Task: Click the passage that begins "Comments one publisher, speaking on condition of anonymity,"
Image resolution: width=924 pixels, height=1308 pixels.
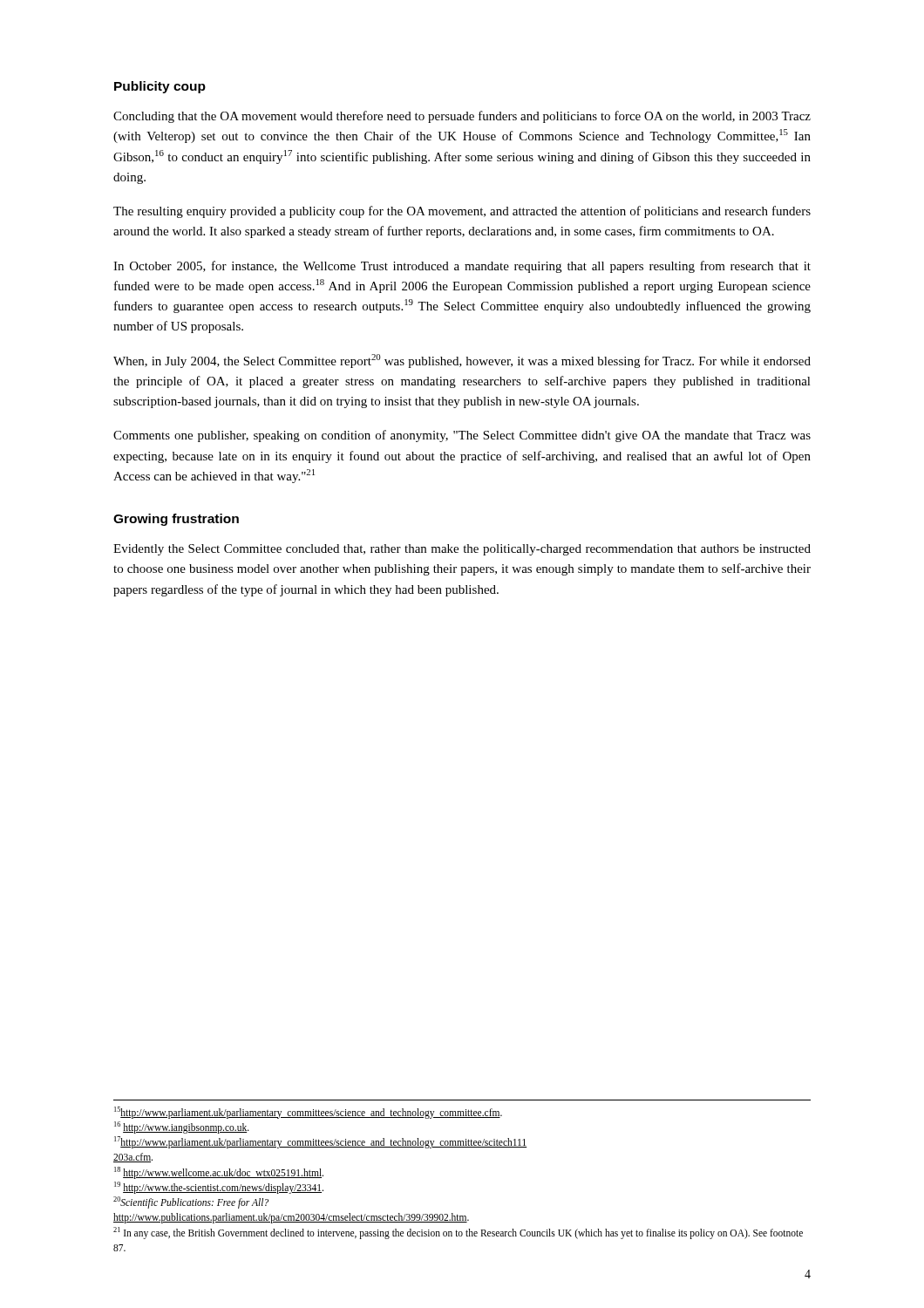Action: click(x=462, y=456)
